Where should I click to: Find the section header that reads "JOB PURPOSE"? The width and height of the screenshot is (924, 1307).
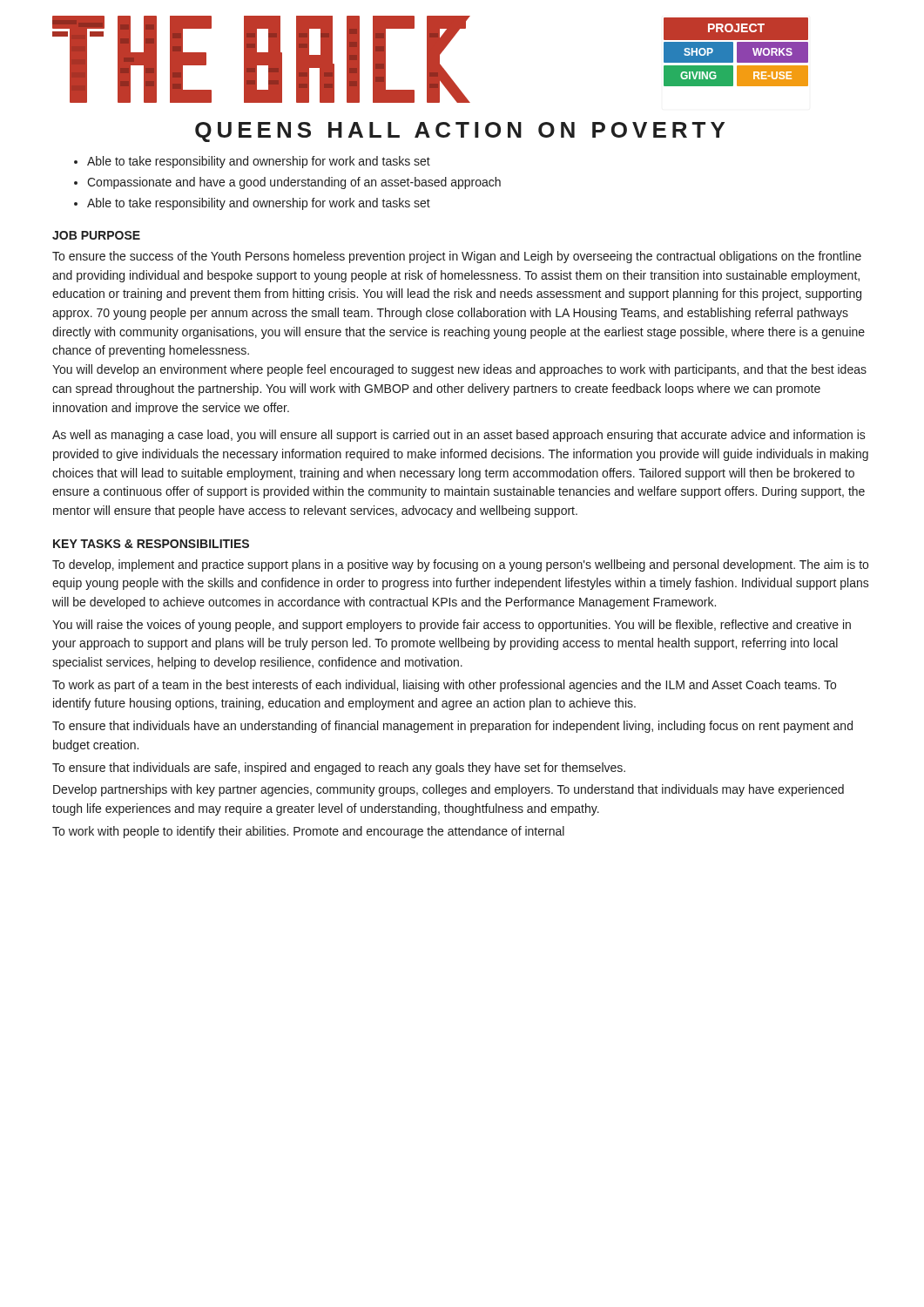coord(96,235)
